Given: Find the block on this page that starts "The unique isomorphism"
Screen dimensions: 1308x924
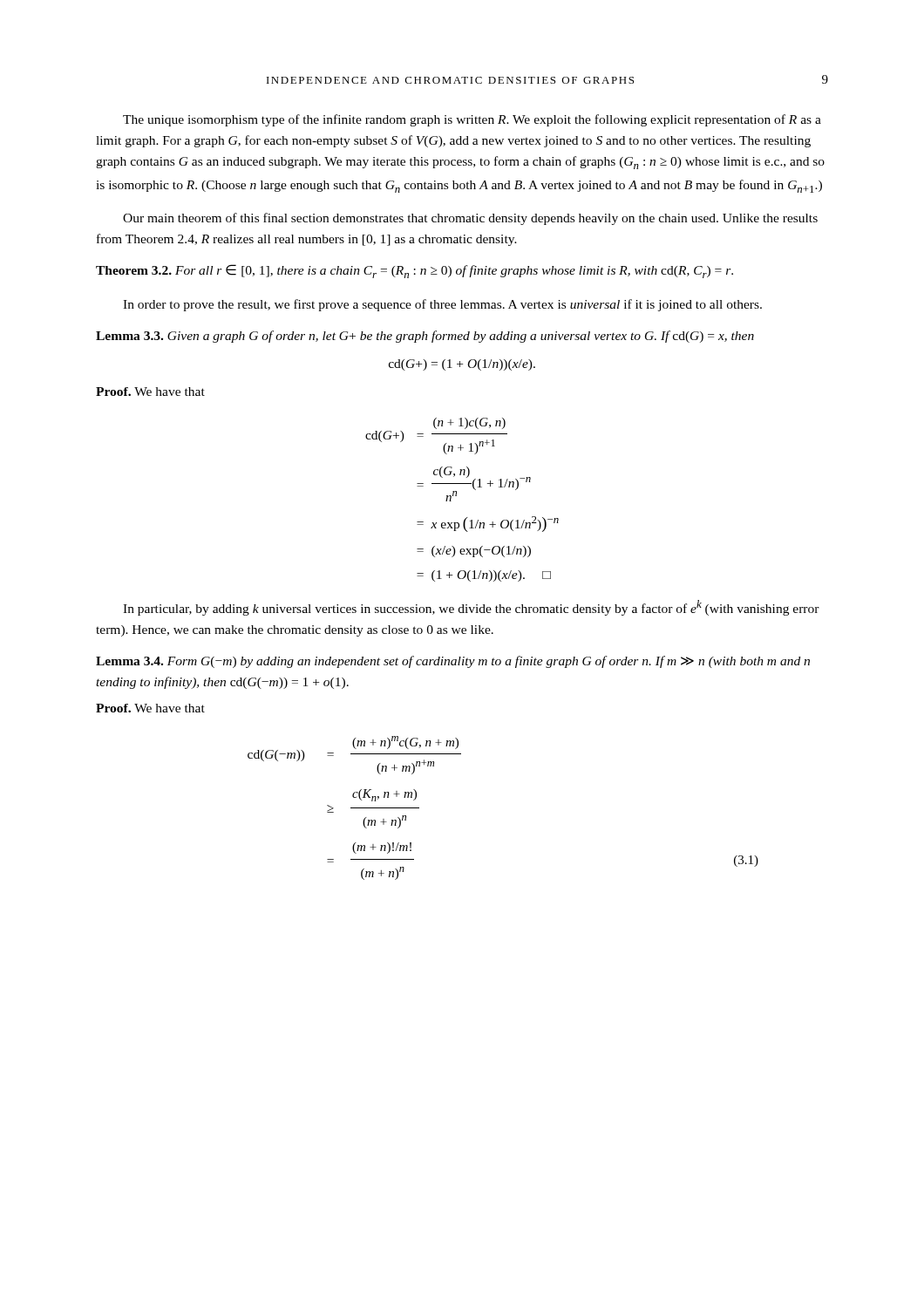Looking at the screenshot, I should point(462,154).
